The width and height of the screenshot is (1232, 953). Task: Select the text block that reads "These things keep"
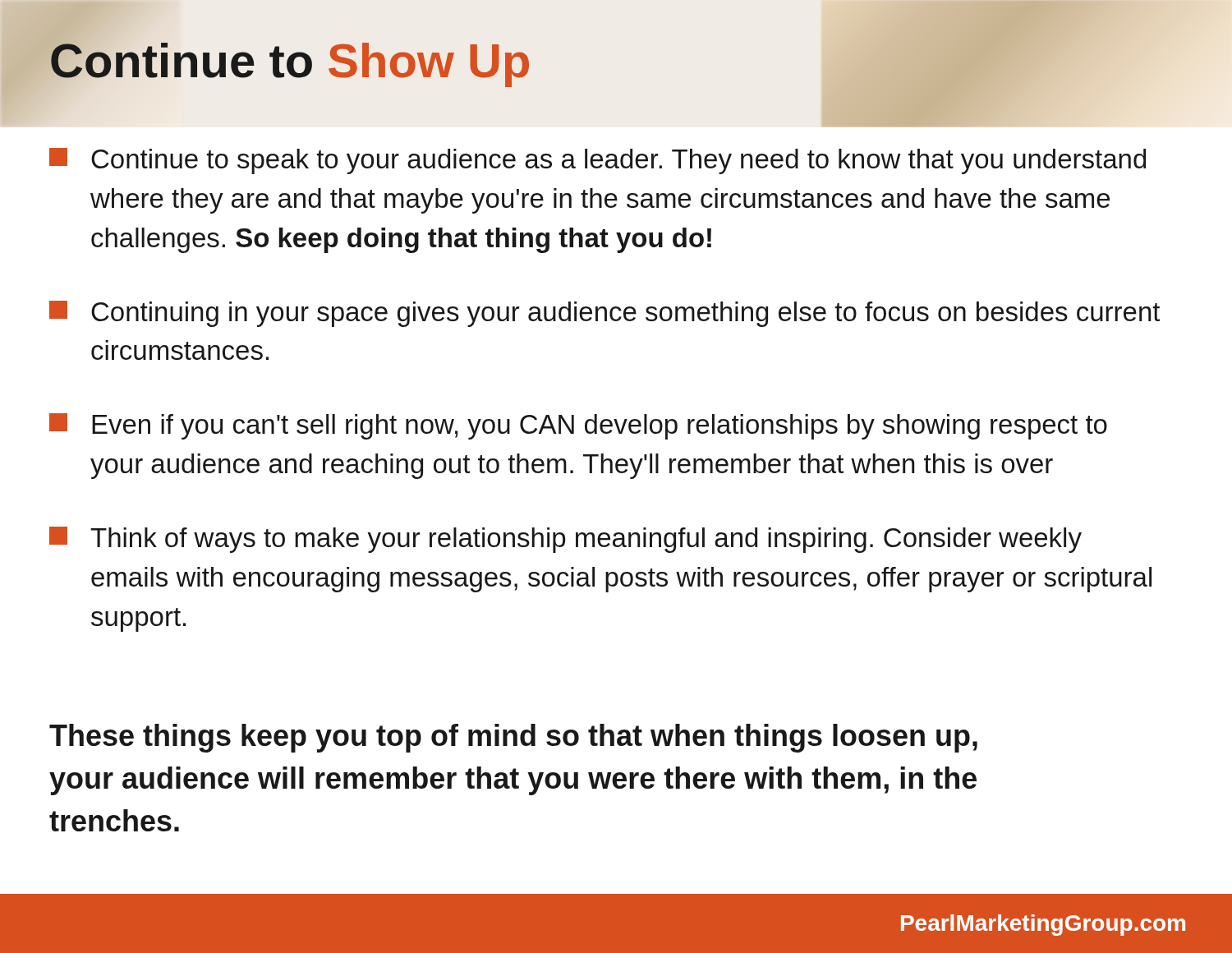click(514, 779)
